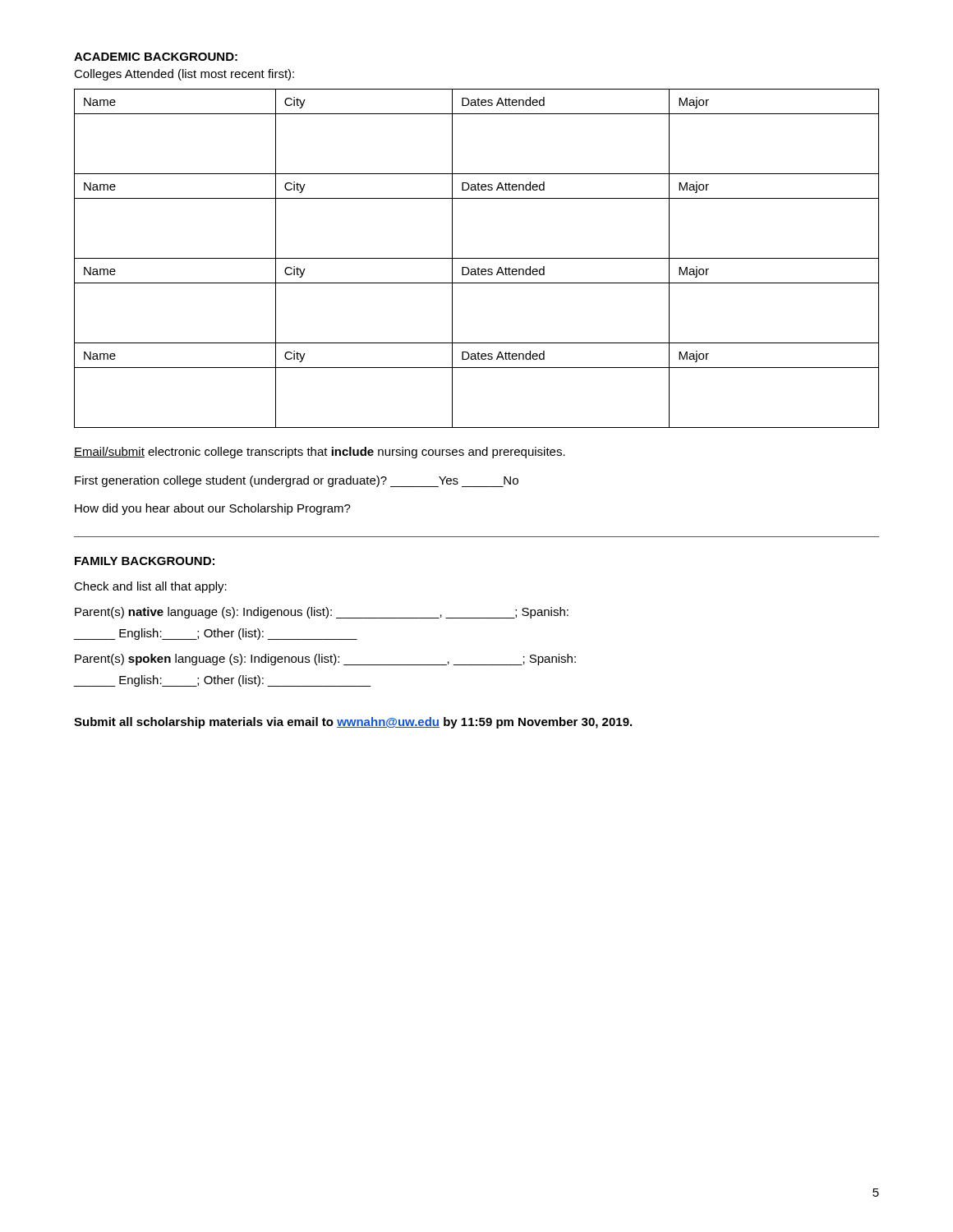Select the section header that reads "ACADEMIC BACKGROUND:"
953x1232 pixels.
pos(156,56)
